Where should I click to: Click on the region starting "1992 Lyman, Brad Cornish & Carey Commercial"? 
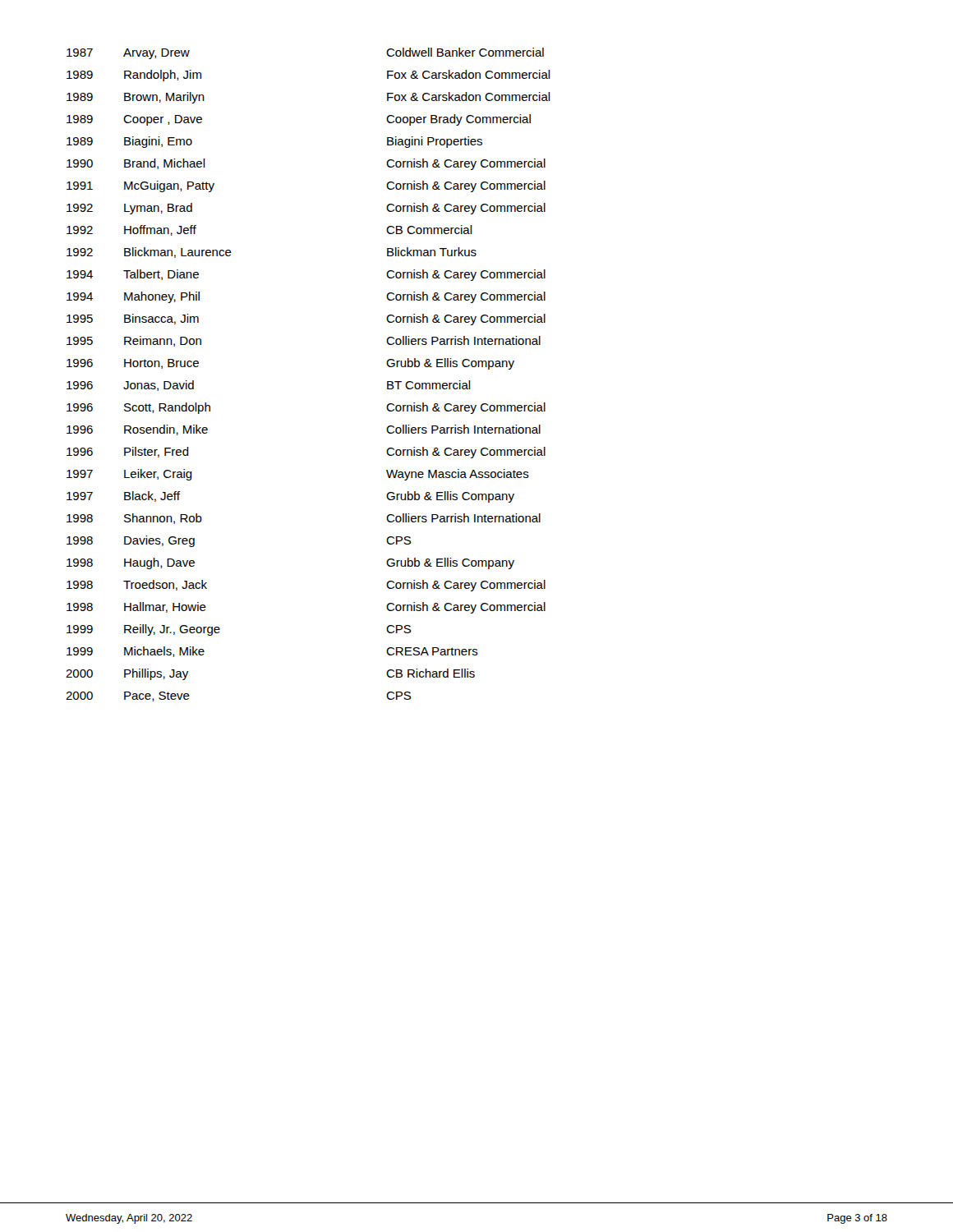pyautogui.click(x=476, y=207)
